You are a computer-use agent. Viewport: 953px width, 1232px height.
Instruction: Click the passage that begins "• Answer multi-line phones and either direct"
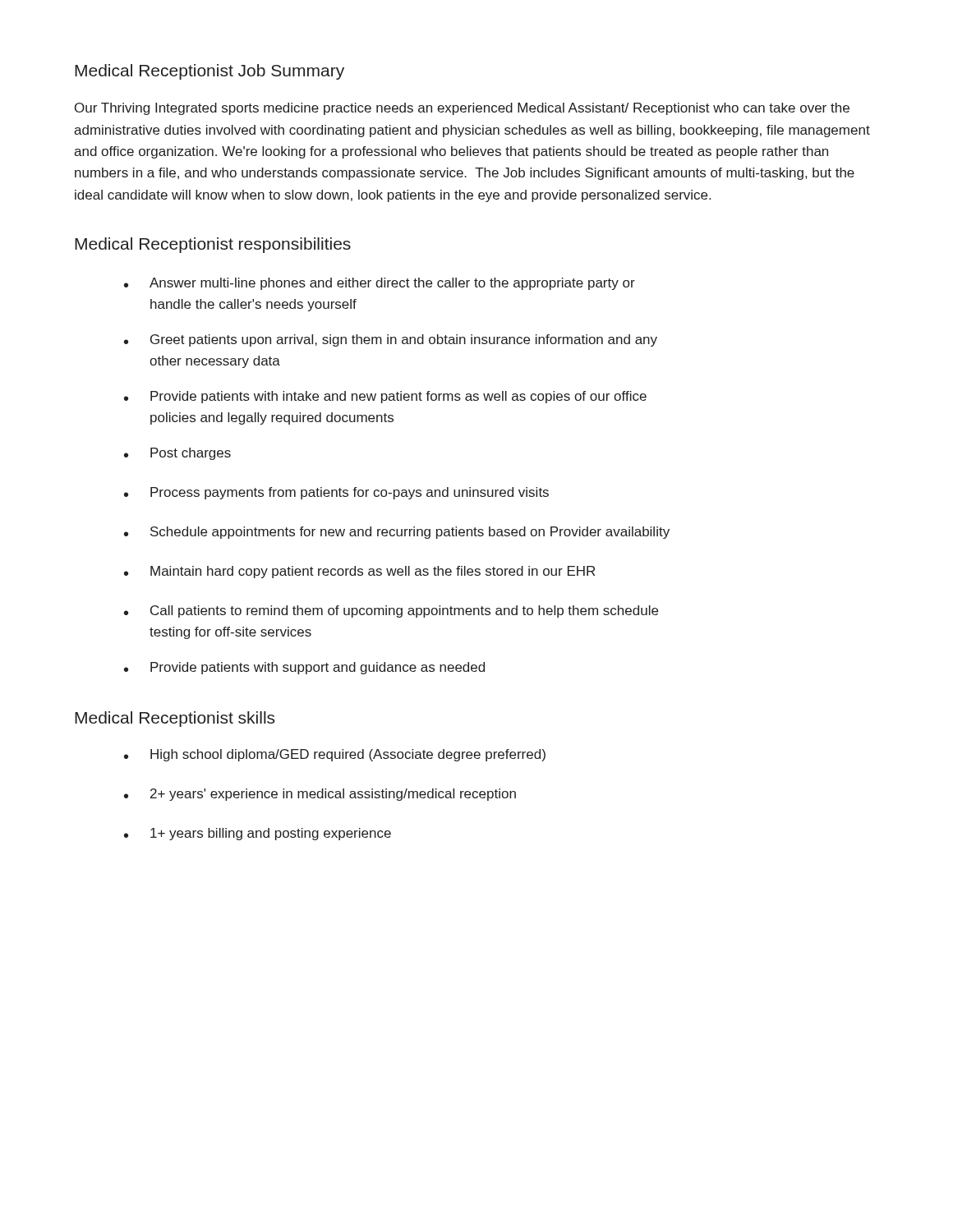pos(501,294)
